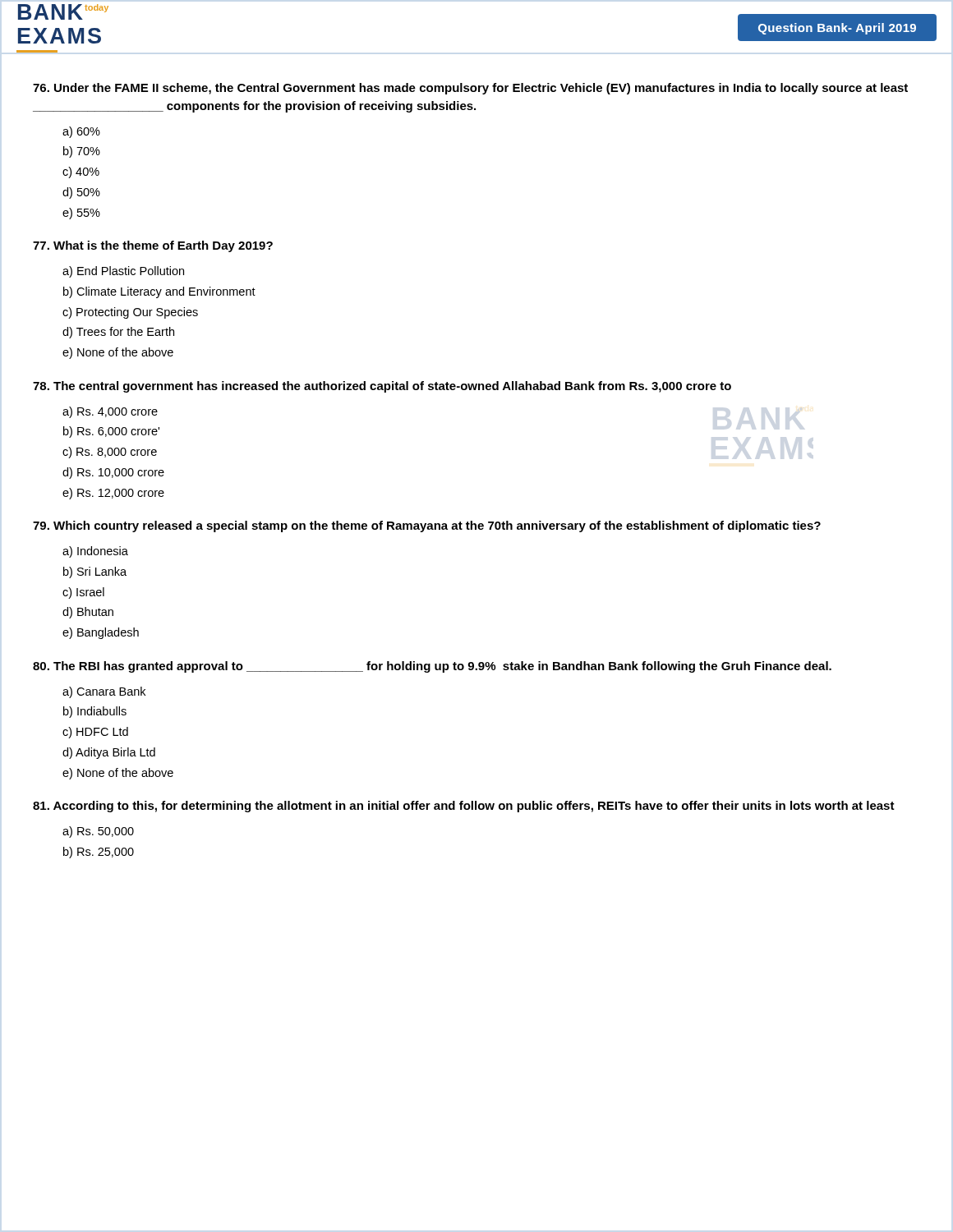Image resolution: width=953 pixels, height=1232 pixels.
Task: Locate the block starting "b) Sri Lanka"
Action: click(95, 571)
